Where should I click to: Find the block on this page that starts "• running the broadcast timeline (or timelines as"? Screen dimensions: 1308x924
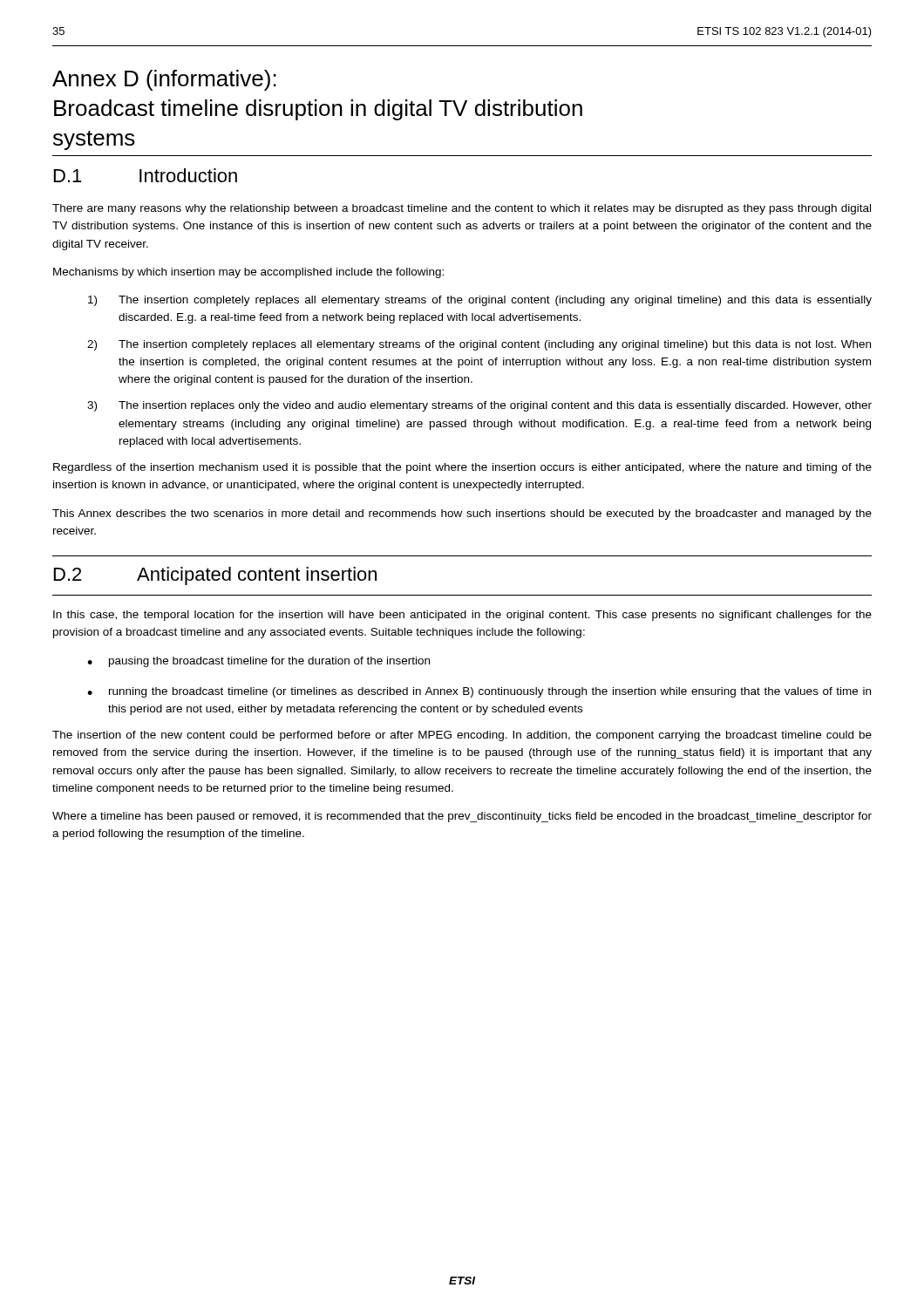[x=479, y=700]
